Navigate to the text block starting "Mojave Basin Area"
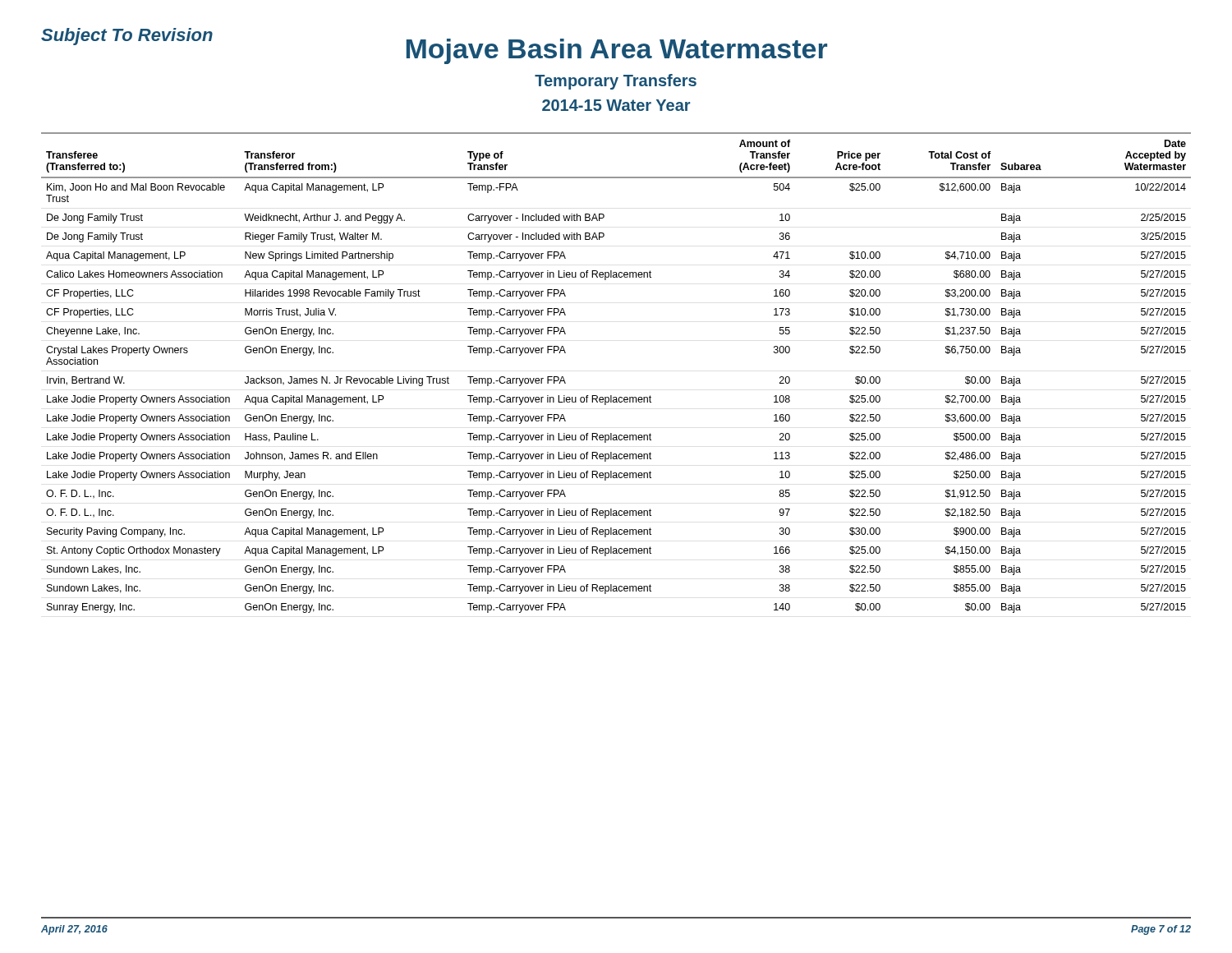The height and width of the screenshot is (953, 1232). (x=616, y=49)
